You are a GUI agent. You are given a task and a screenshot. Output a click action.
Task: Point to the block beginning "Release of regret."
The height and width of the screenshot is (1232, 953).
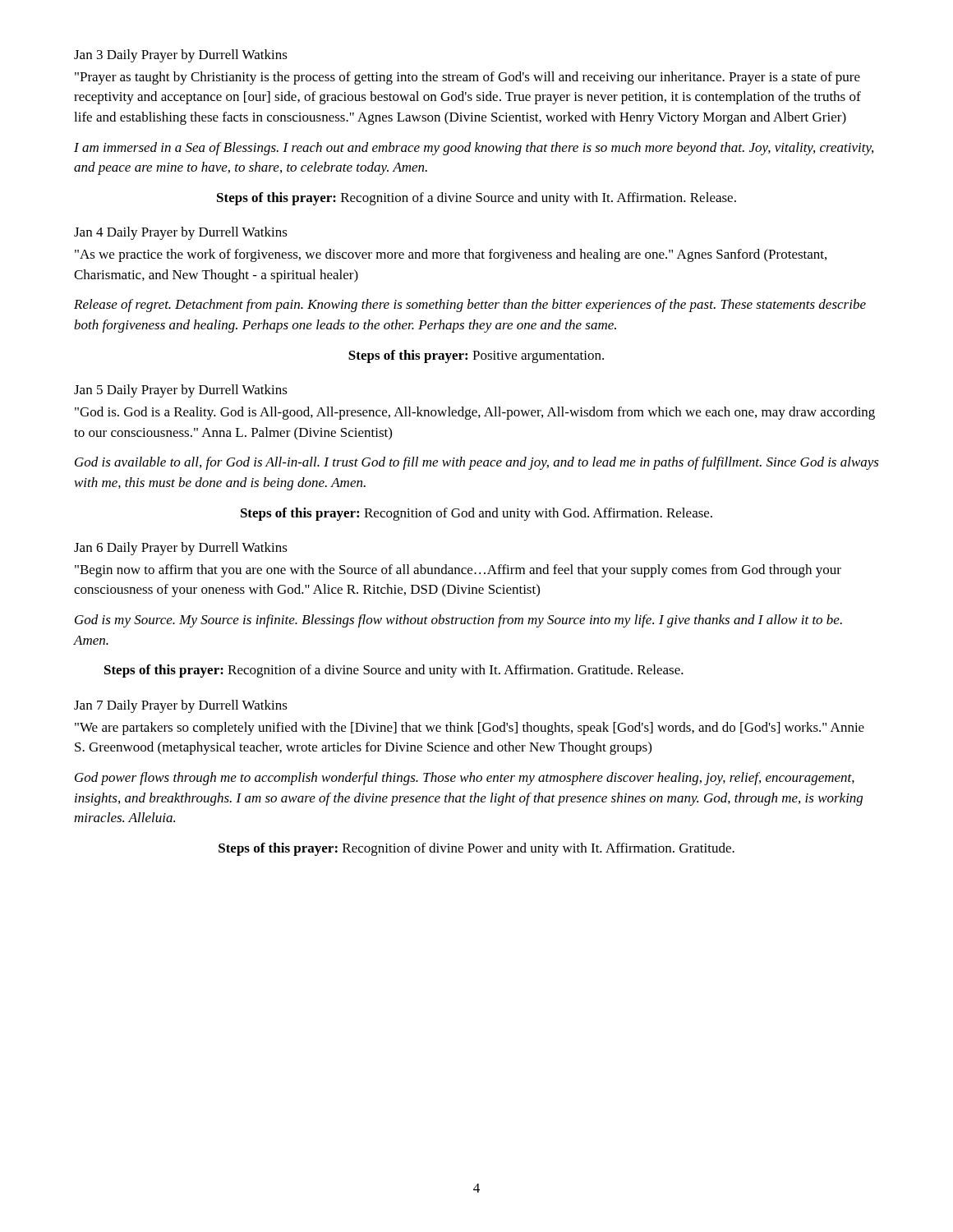470,315
